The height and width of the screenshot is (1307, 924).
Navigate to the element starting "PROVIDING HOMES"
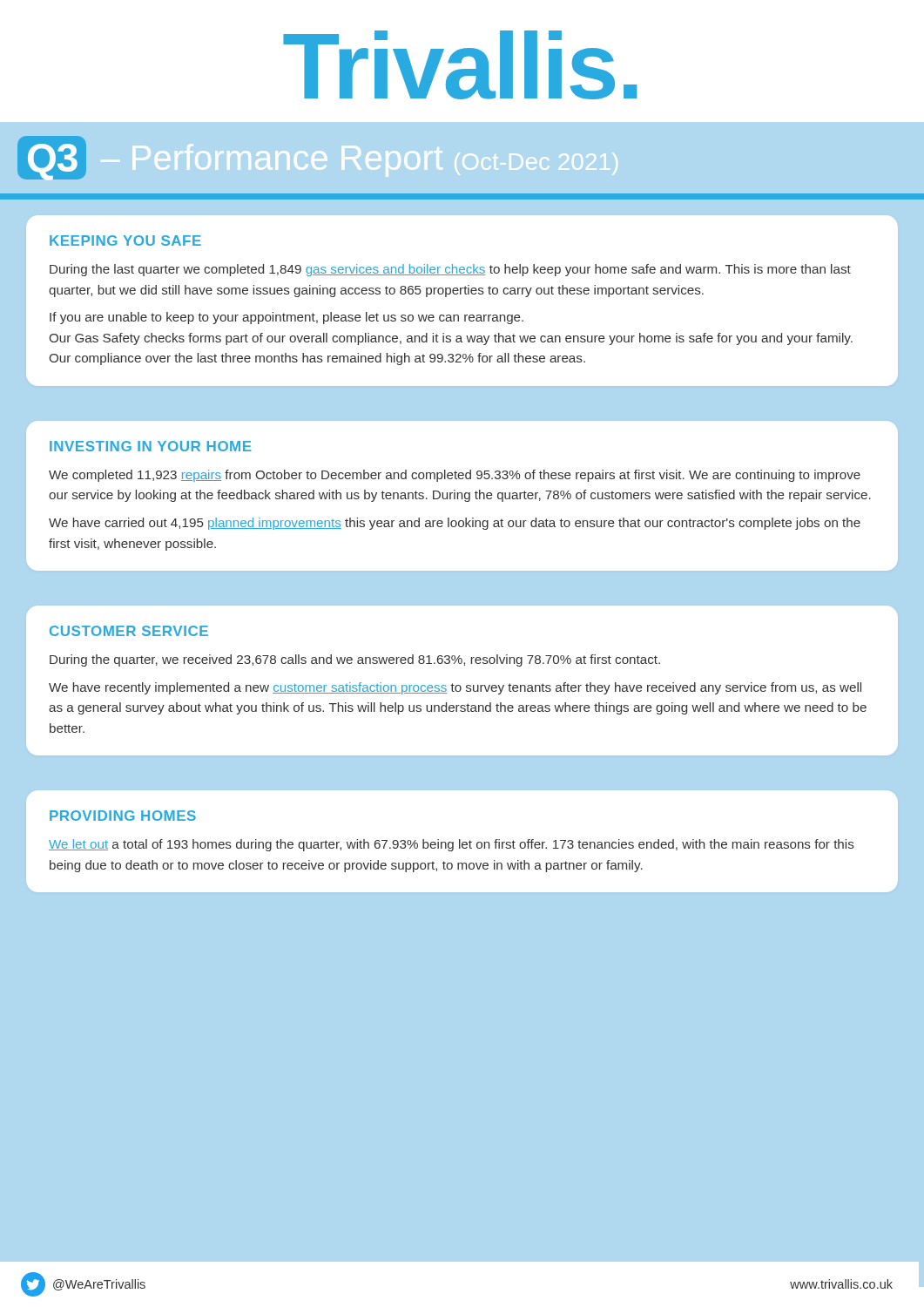(123, 816)
